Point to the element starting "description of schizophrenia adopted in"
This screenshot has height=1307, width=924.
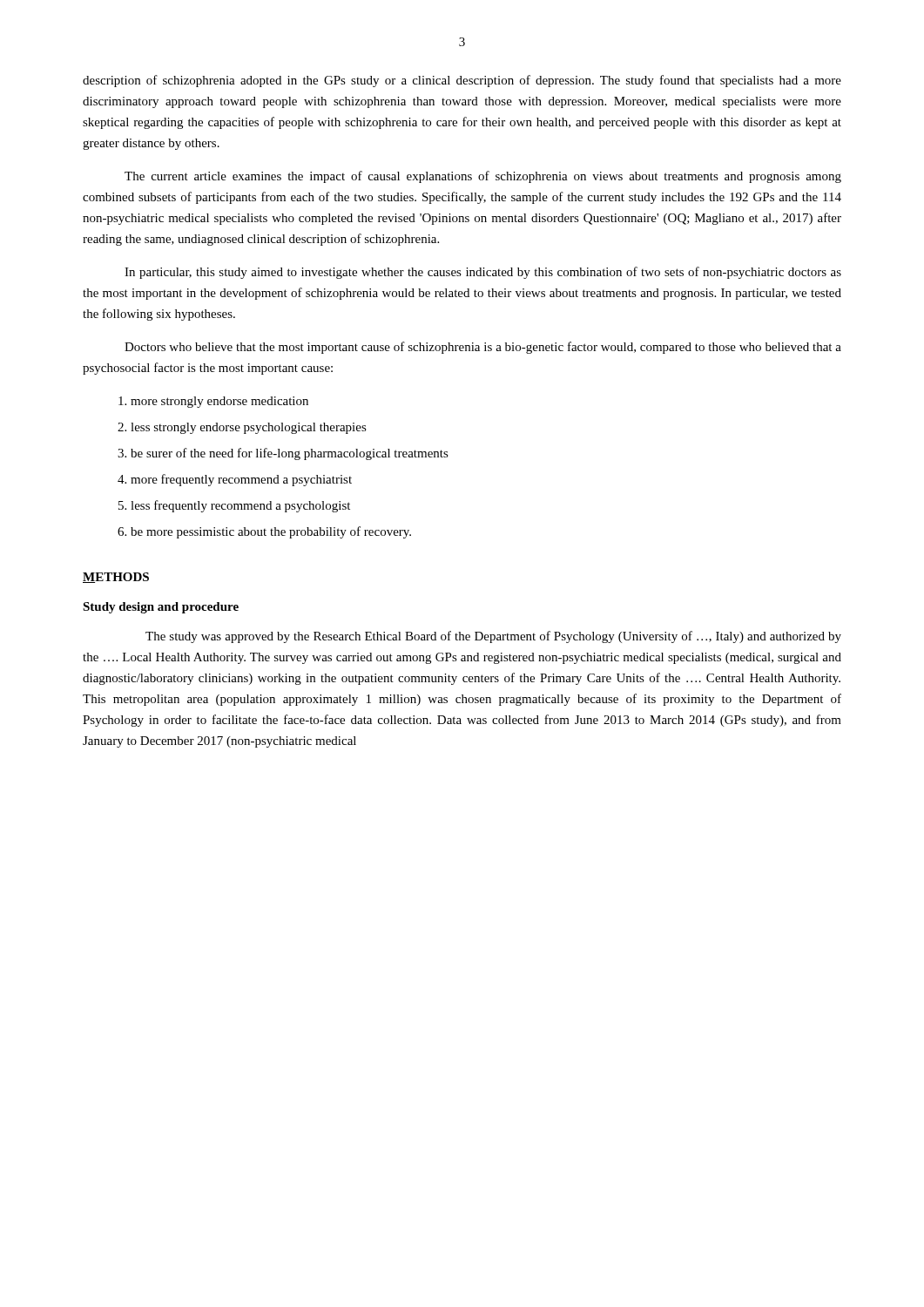462,112
